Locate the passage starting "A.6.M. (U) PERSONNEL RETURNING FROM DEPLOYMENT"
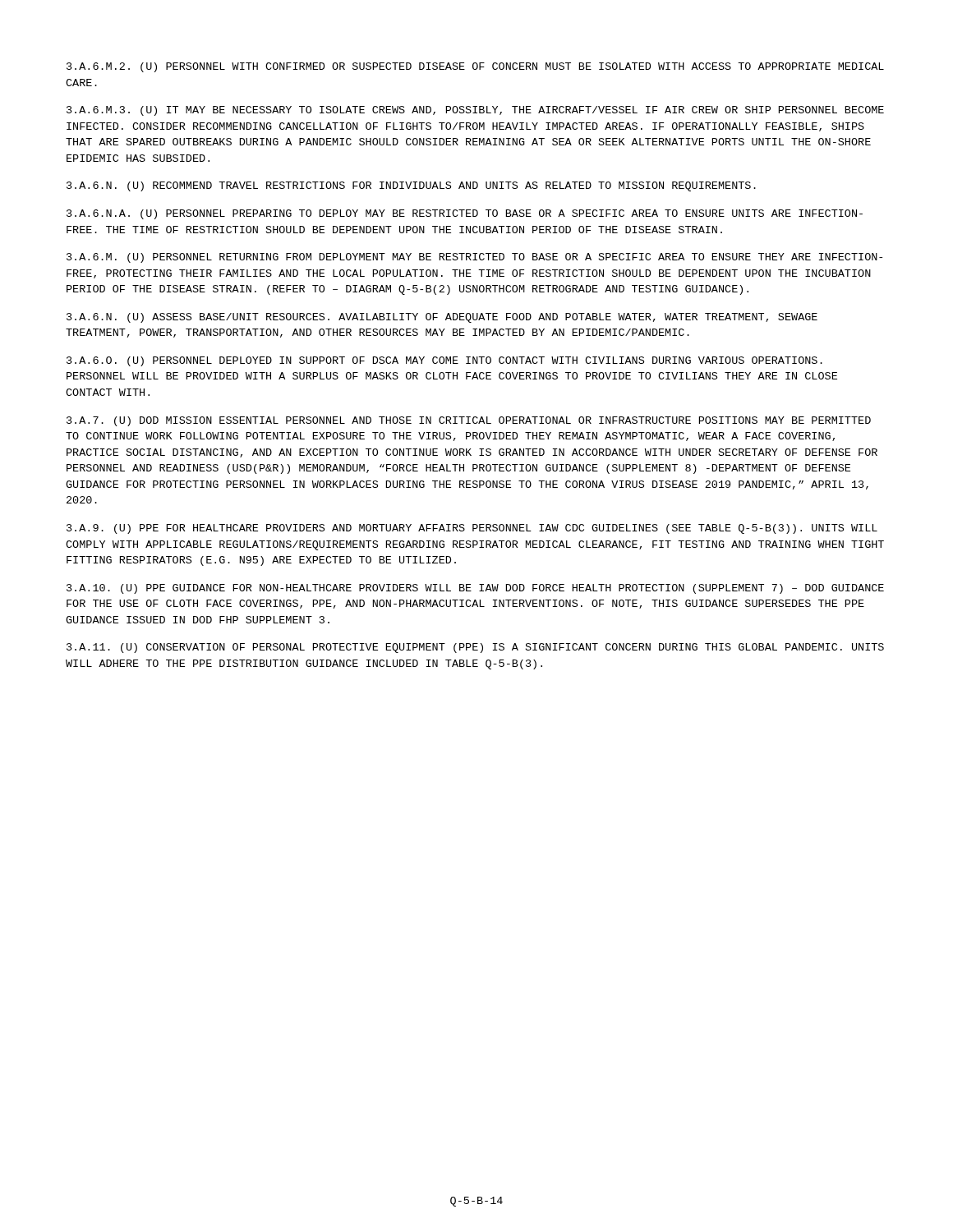 point(475,274)
